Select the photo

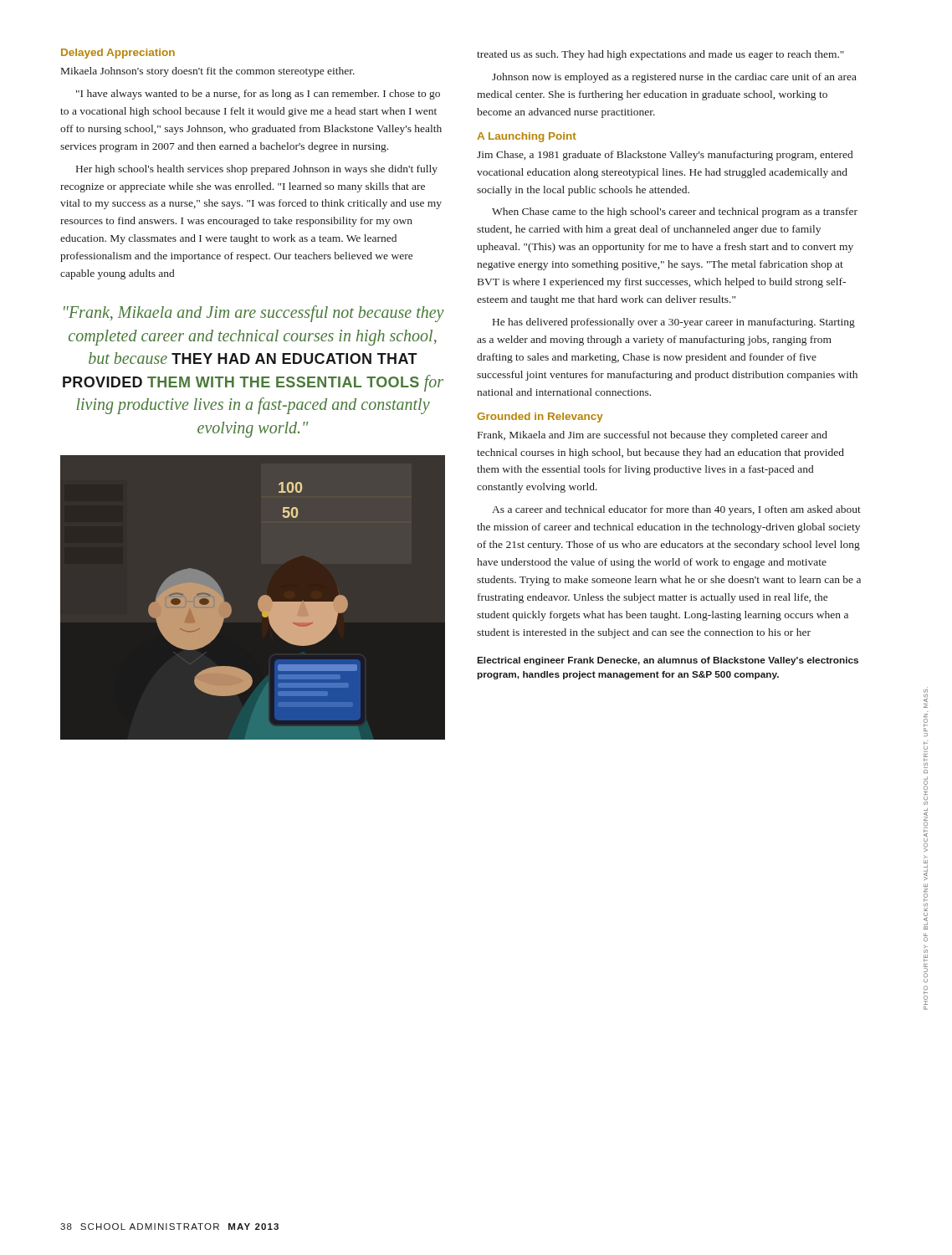point(253,597)
